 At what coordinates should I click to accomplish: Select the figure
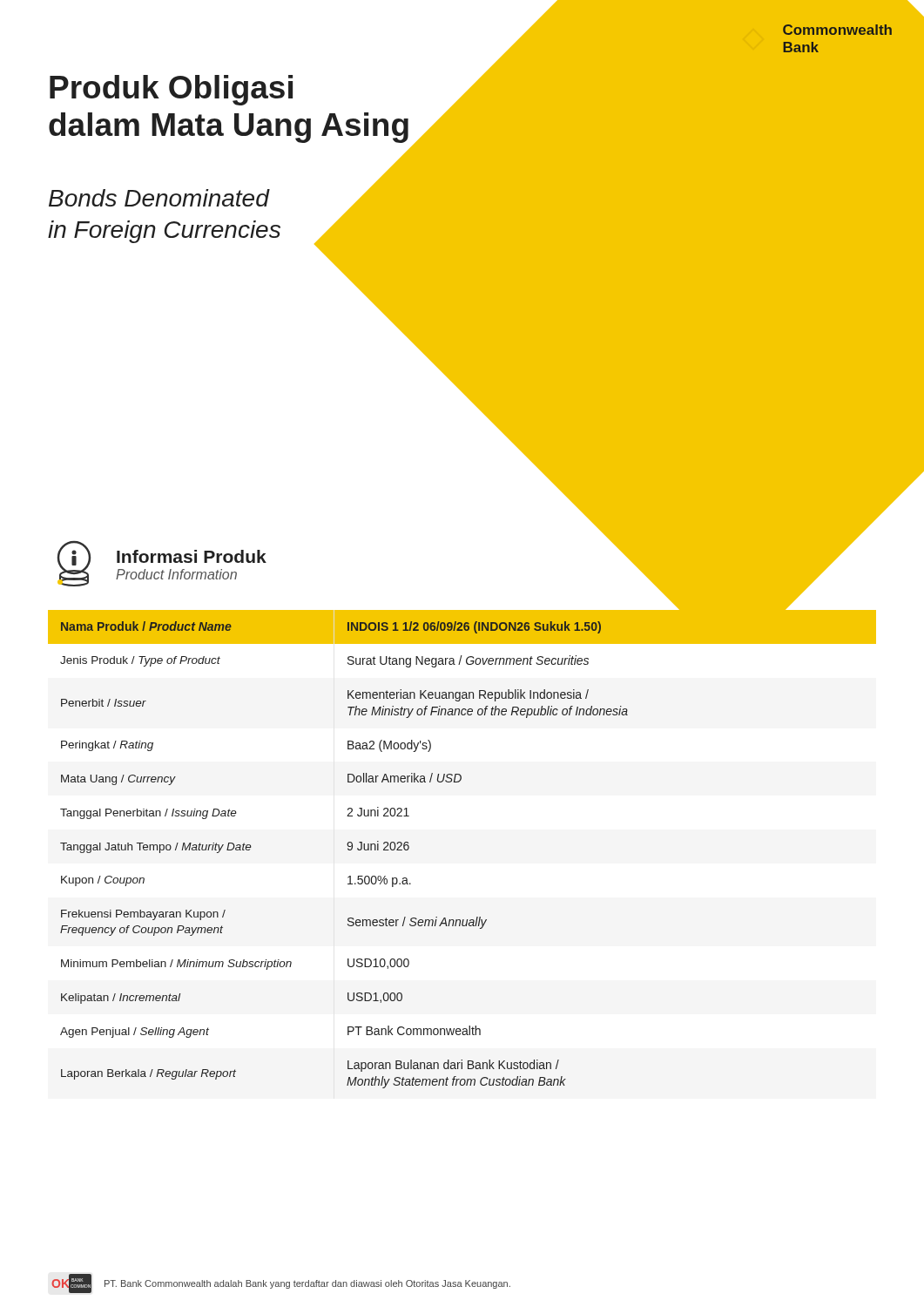pos(813,39)
